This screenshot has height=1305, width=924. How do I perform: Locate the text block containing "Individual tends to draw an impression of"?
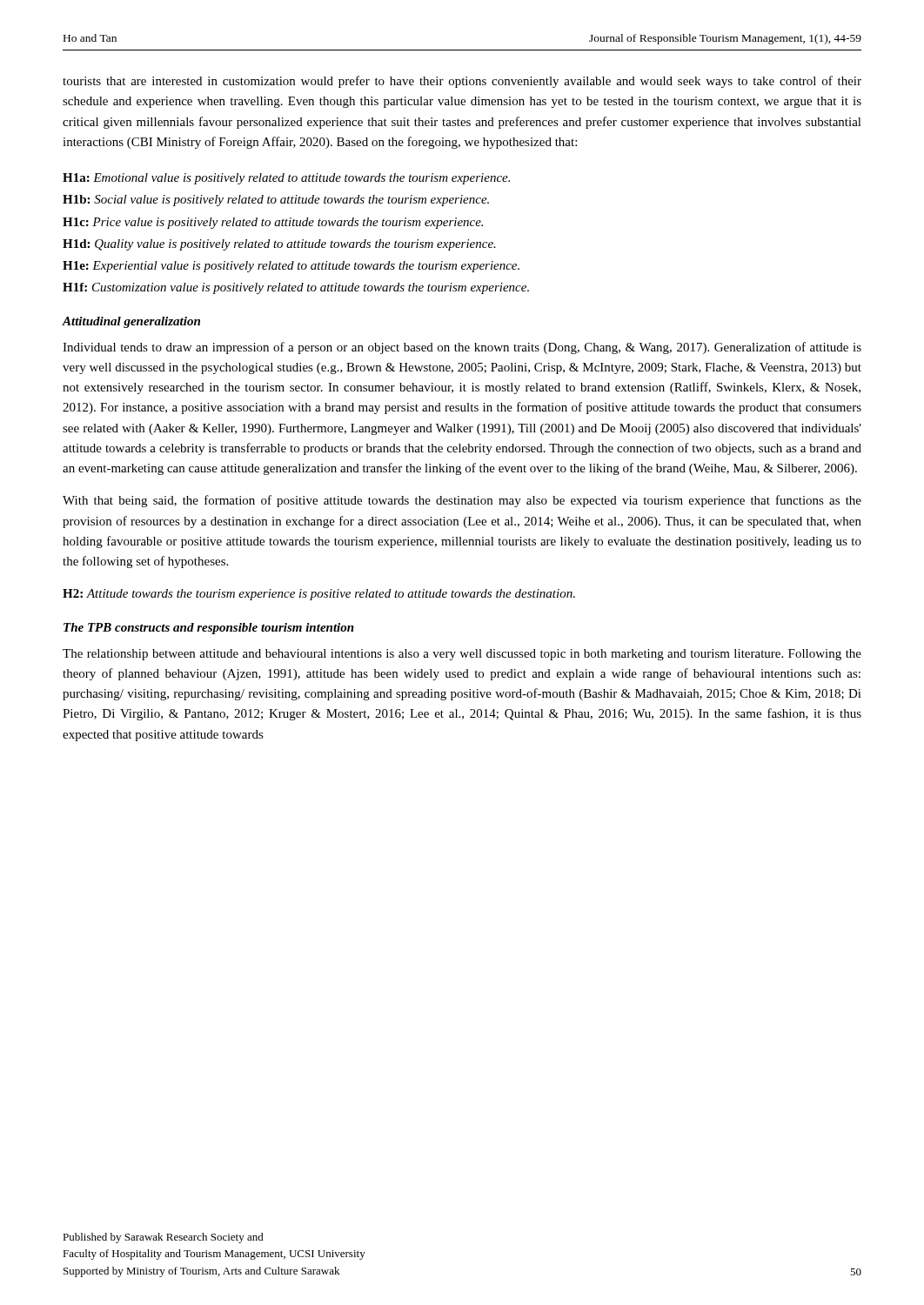click(x=462, y=454)
